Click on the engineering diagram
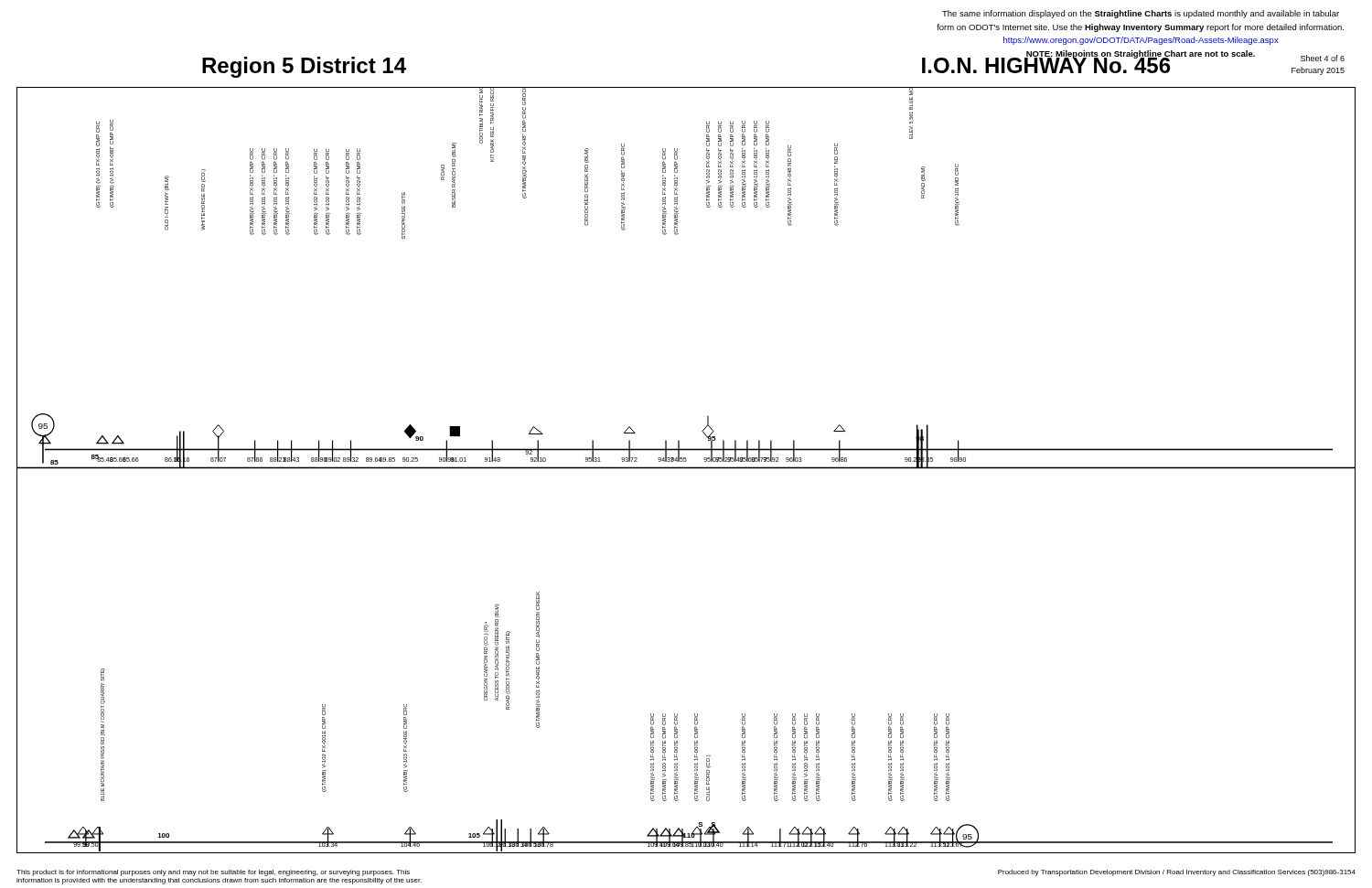This screenshot has height=888, width=1372. pos(686,470)
